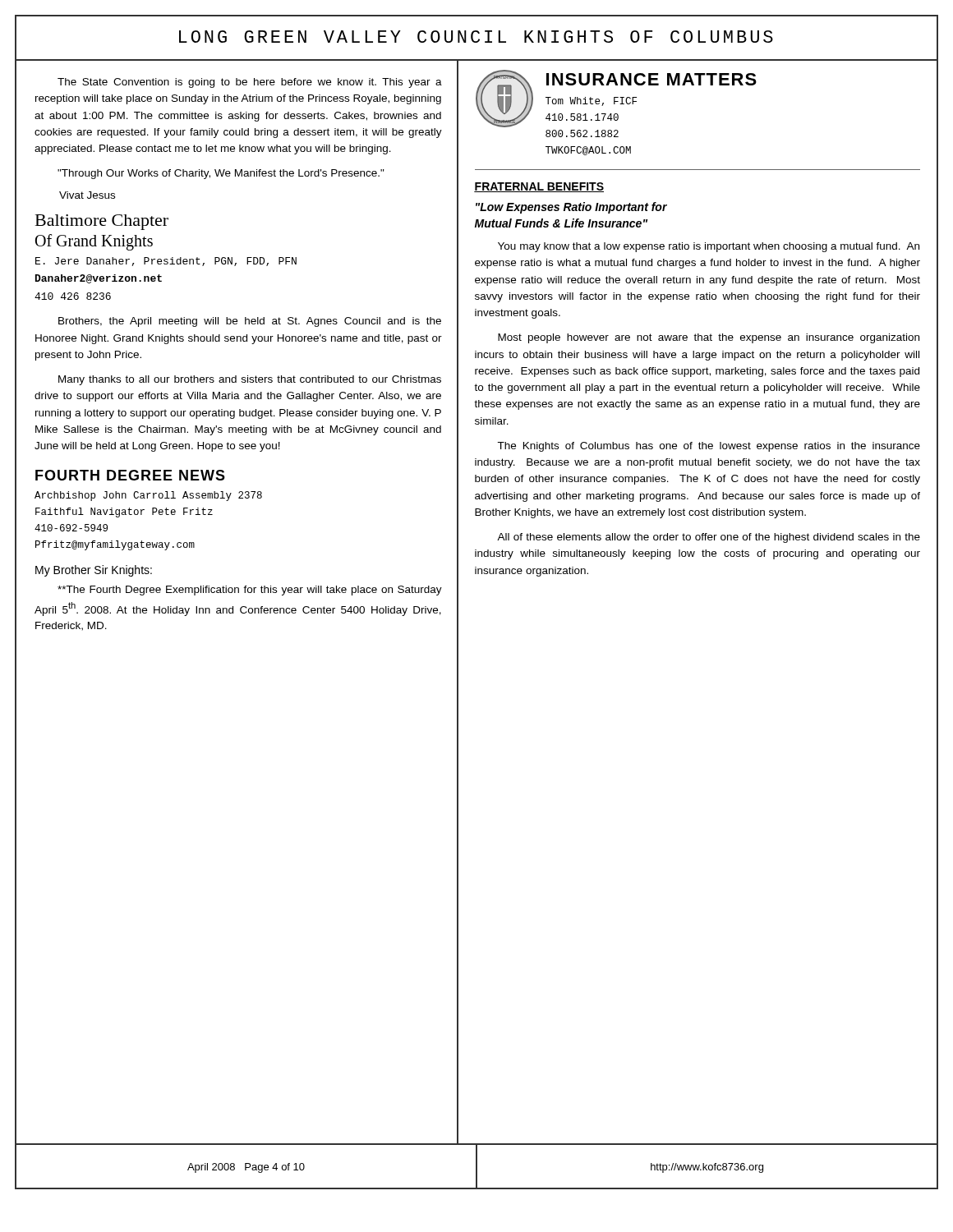Find the text block with the text "Brothers, the April meeting"

238,338
